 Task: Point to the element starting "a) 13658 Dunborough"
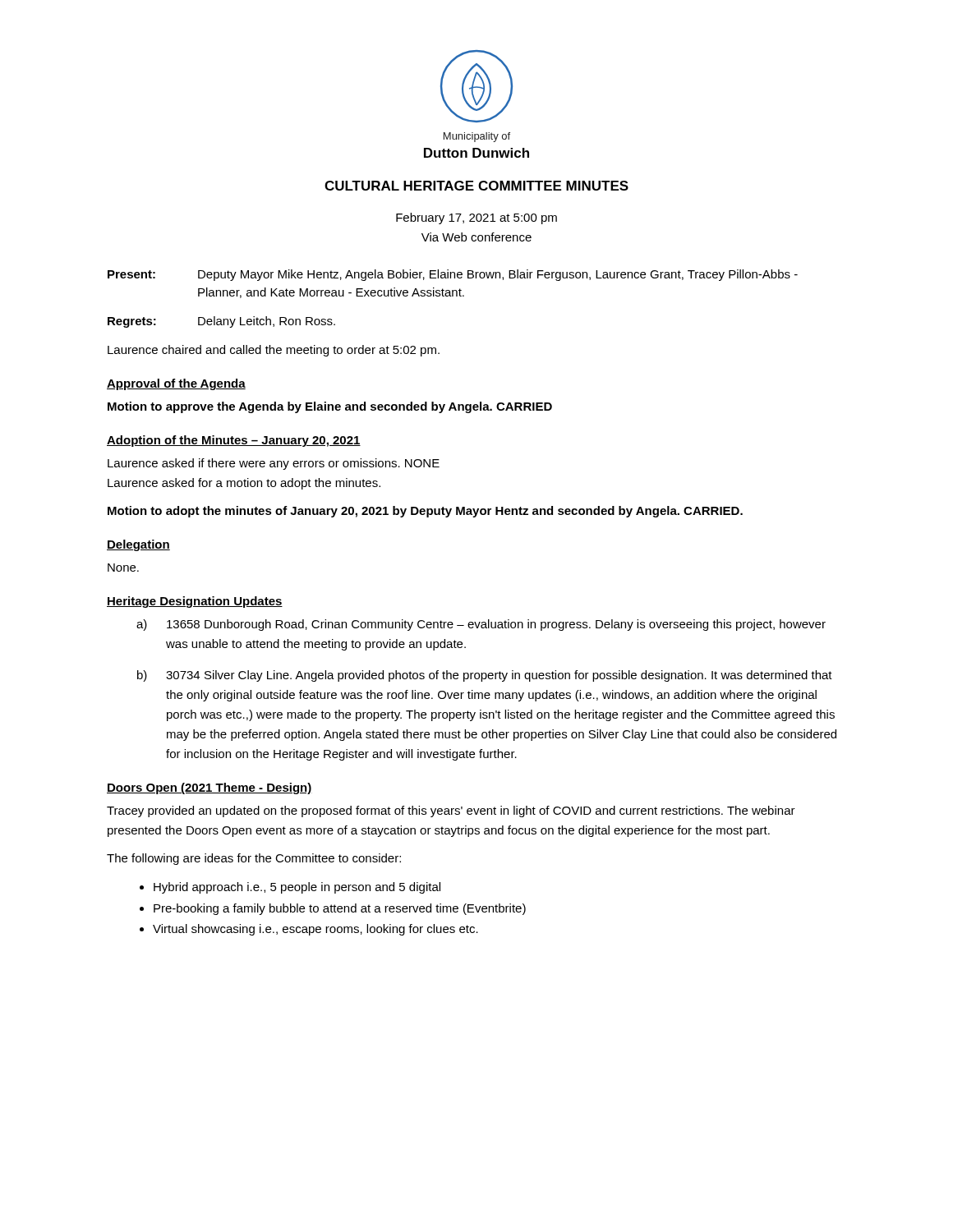491,634
